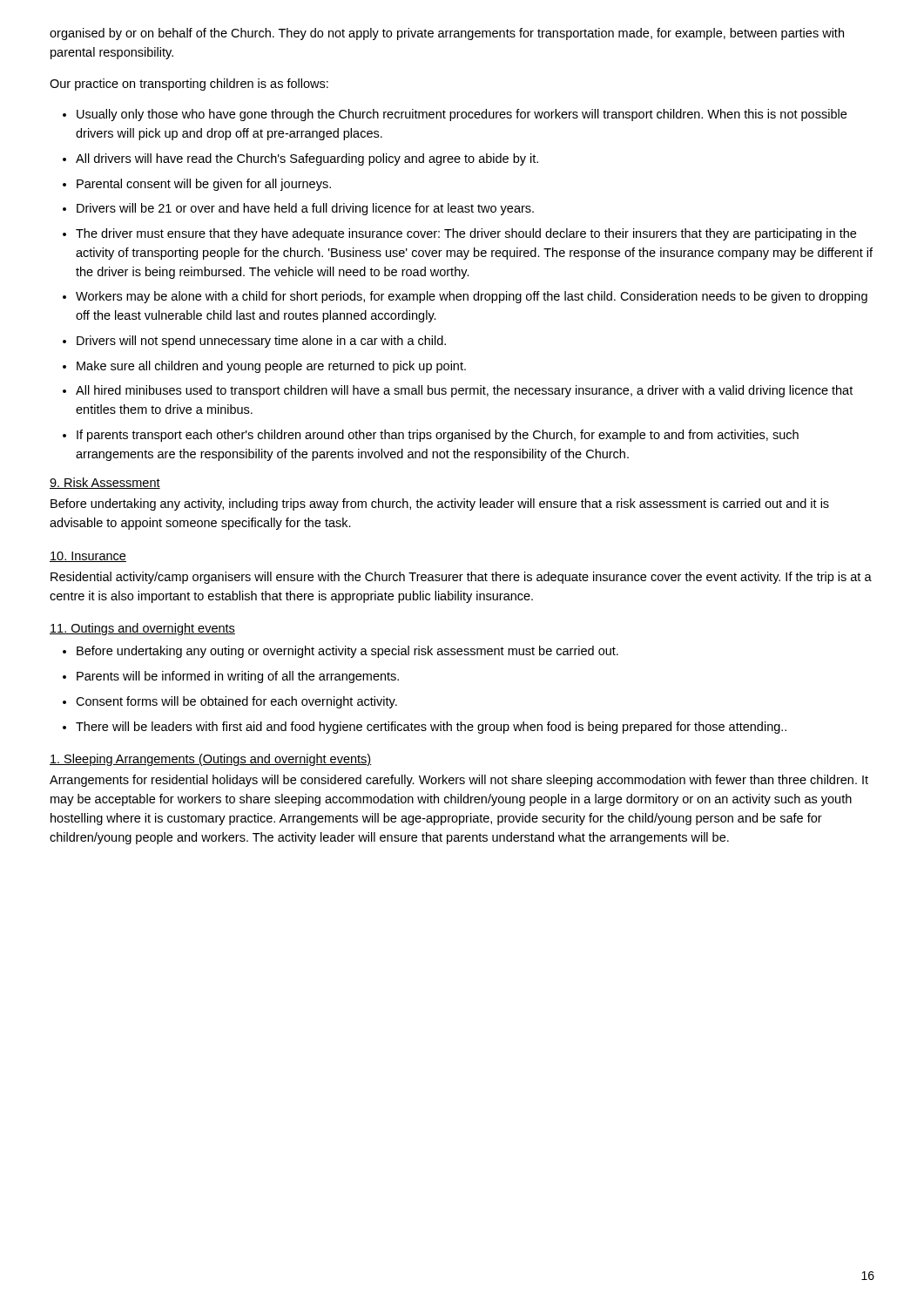Select the text starting "1. Sleeping Arrangements (Outings and overnight"

210,759
